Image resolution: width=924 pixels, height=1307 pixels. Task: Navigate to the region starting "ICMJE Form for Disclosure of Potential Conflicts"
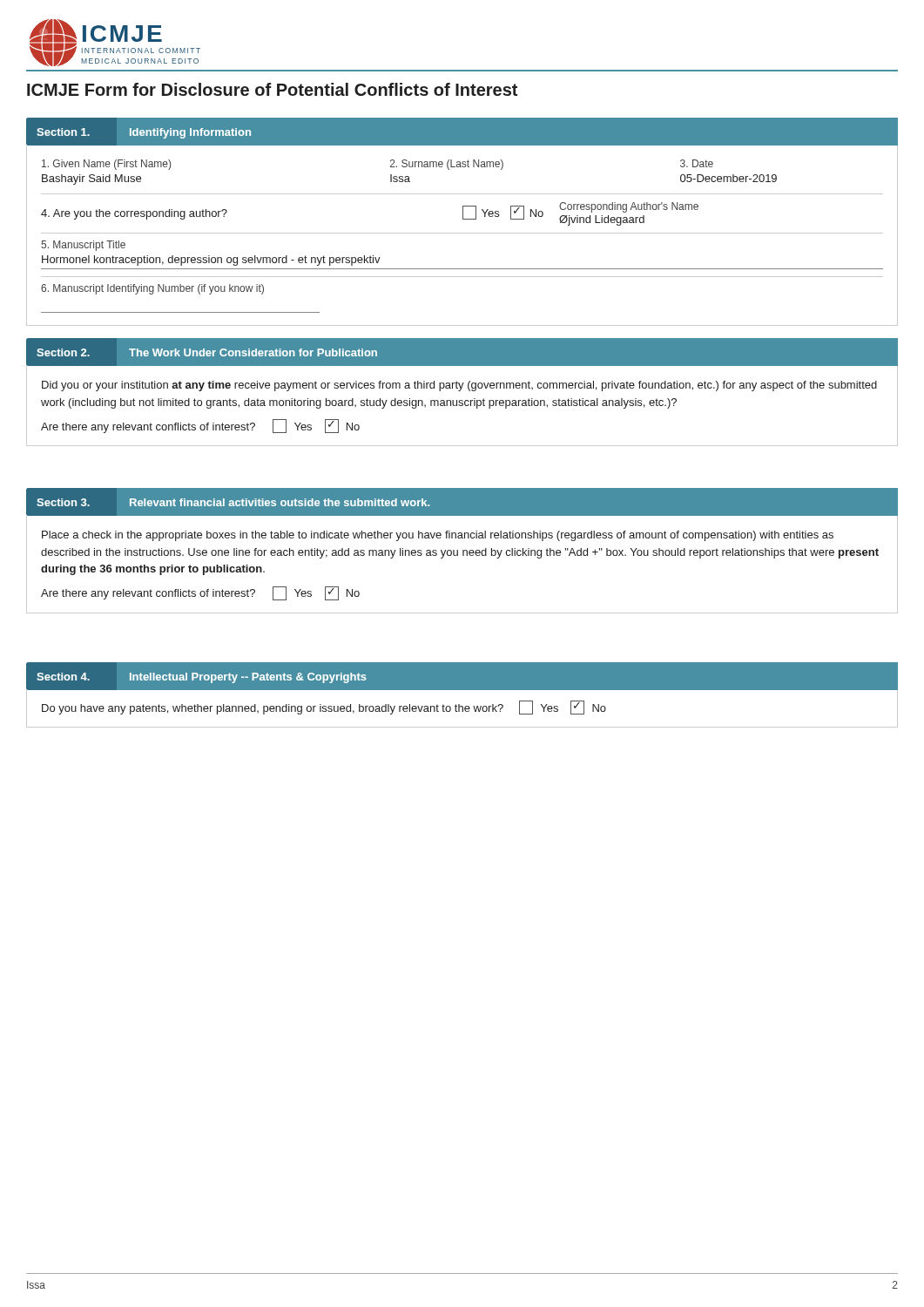(272, 90)
